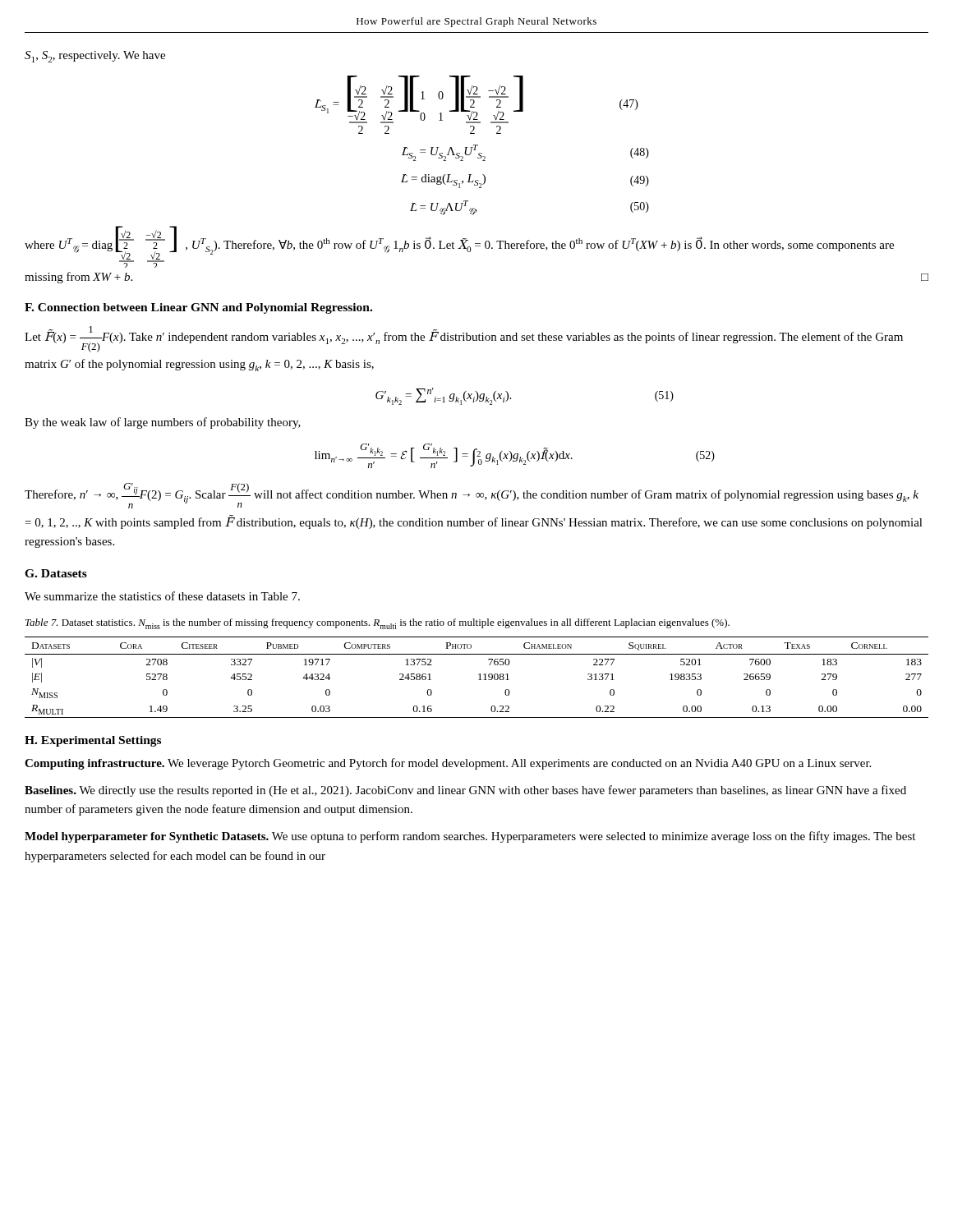Screen dimensions: 1232x953
Task: Find the passage starting "G. Datasets"
Action: (56, 573)
